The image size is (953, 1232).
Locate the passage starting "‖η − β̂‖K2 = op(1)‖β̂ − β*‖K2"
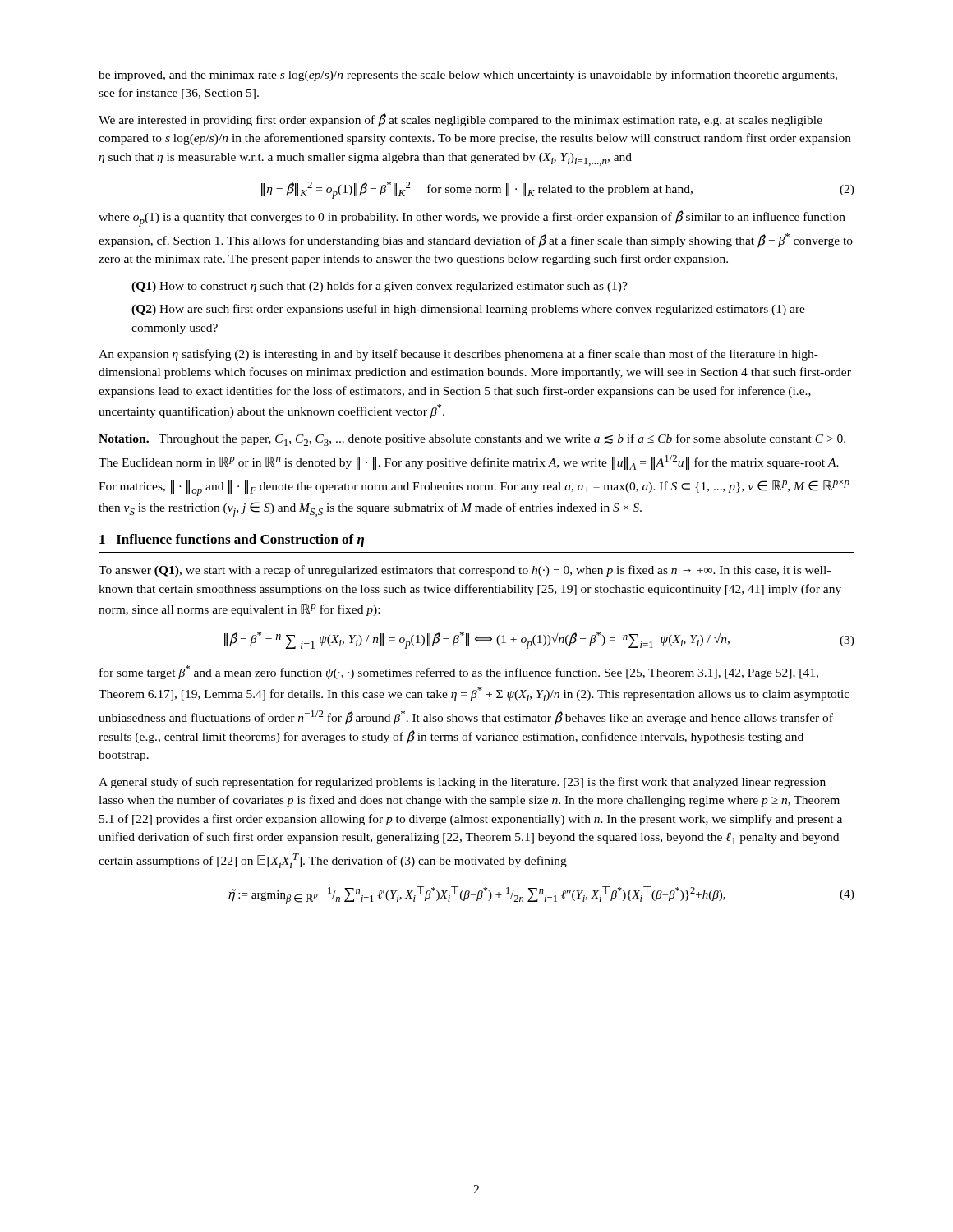(x=557, y=189)
